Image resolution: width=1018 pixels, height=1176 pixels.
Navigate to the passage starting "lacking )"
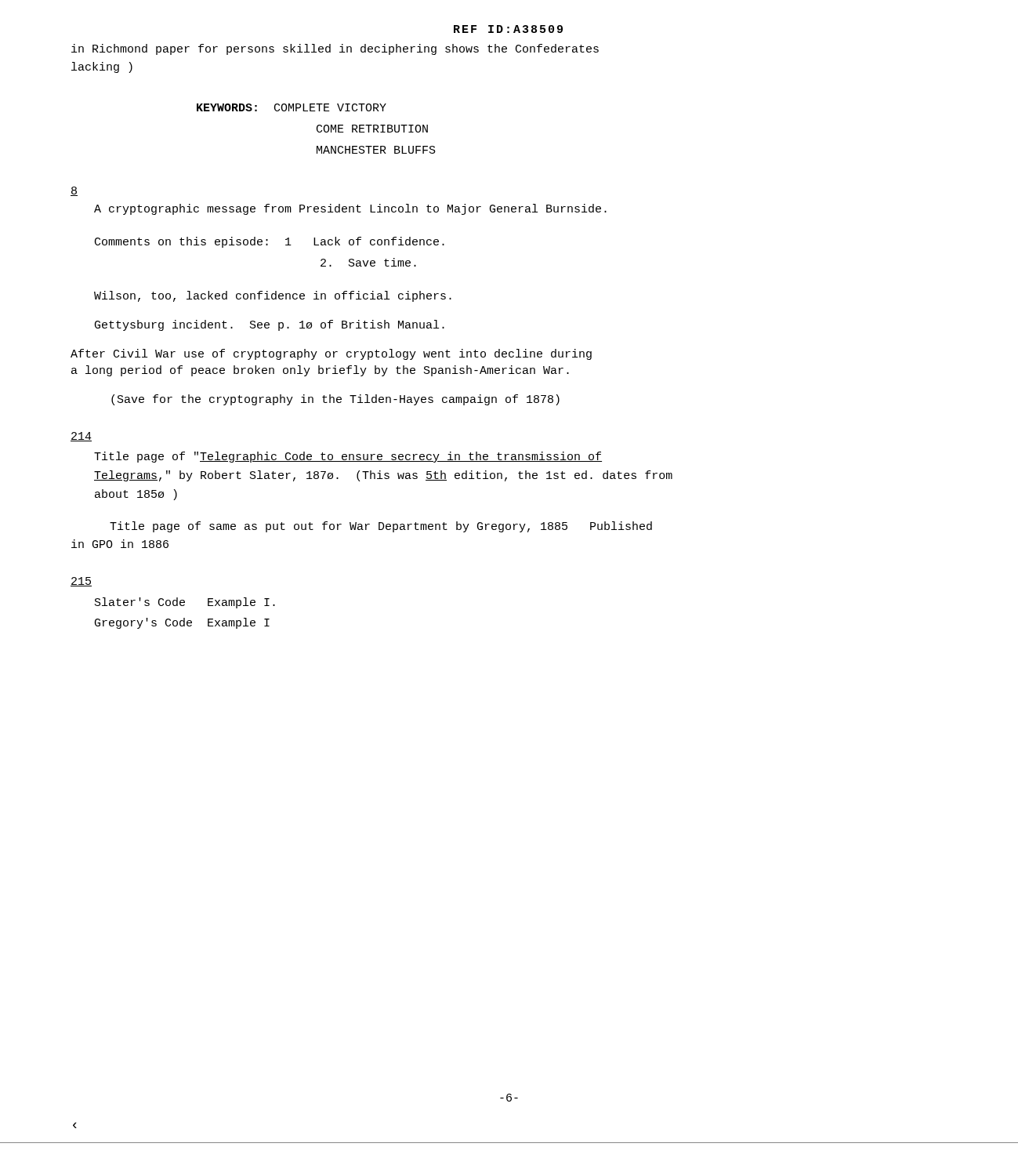[x=102, y=68]
